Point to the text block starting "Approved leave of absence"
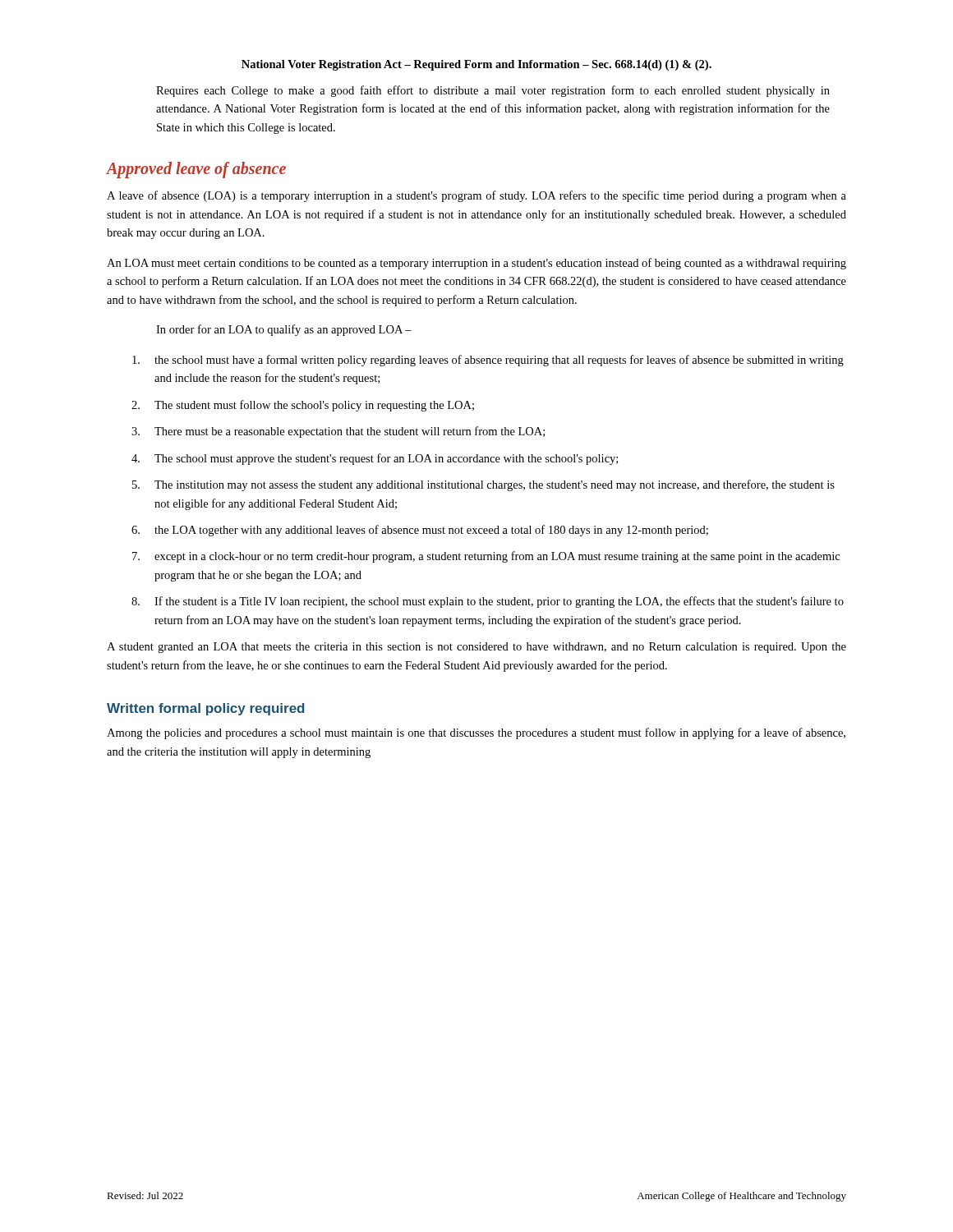 pos(196,170)
